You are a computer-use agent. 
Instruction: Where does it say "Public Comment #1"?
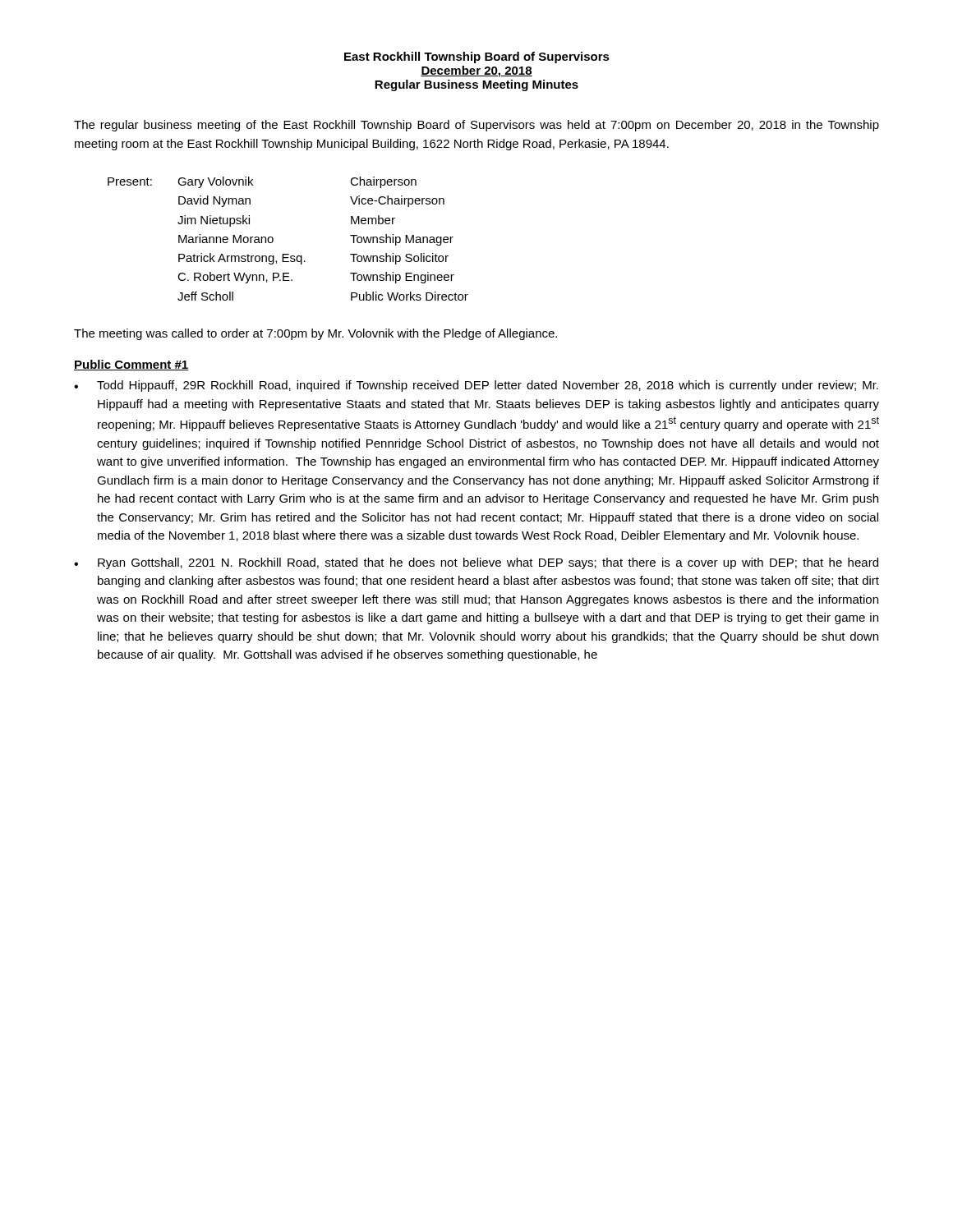131,364
